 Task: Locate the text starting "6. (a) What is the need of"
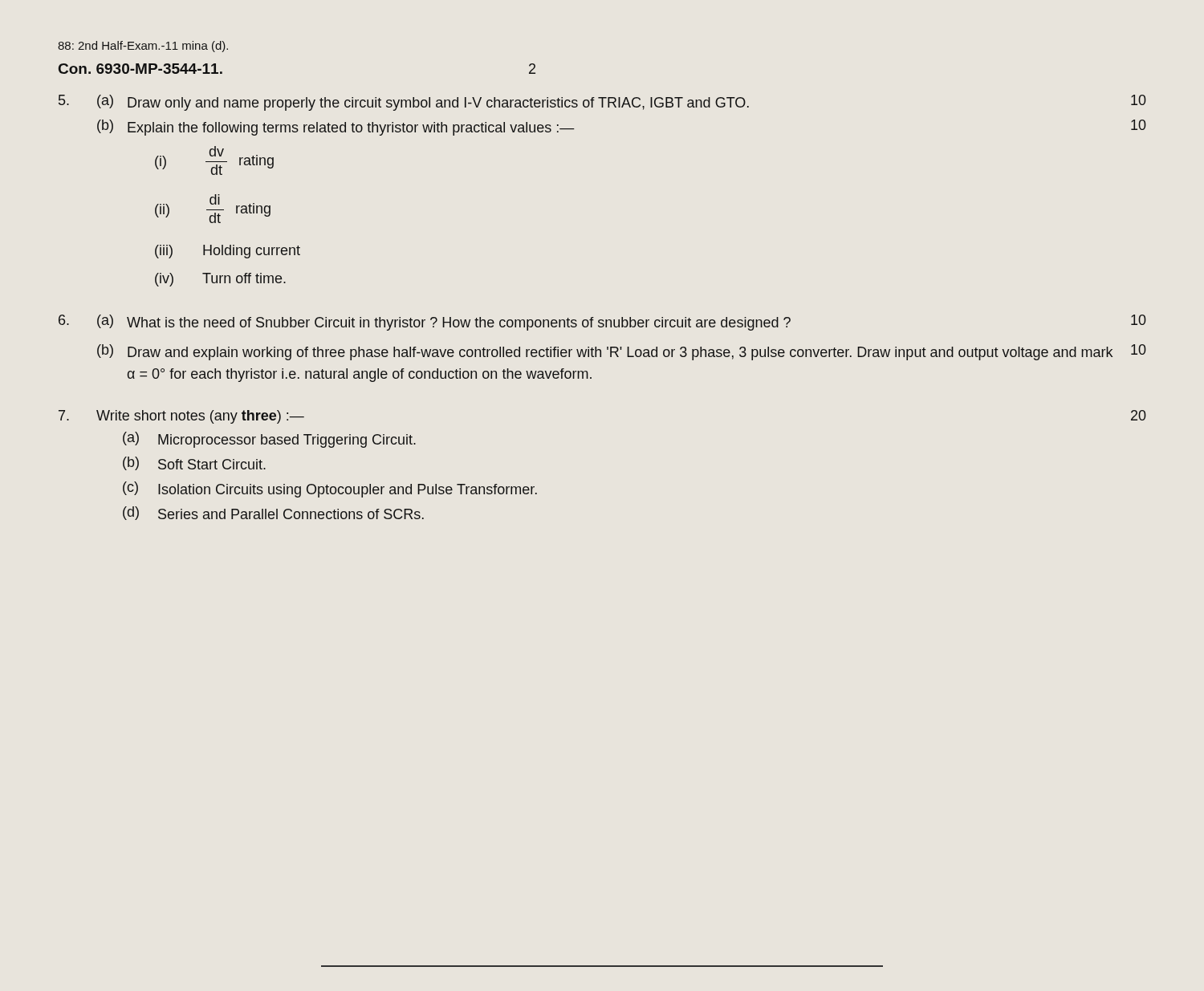click(x=602, y=323)
